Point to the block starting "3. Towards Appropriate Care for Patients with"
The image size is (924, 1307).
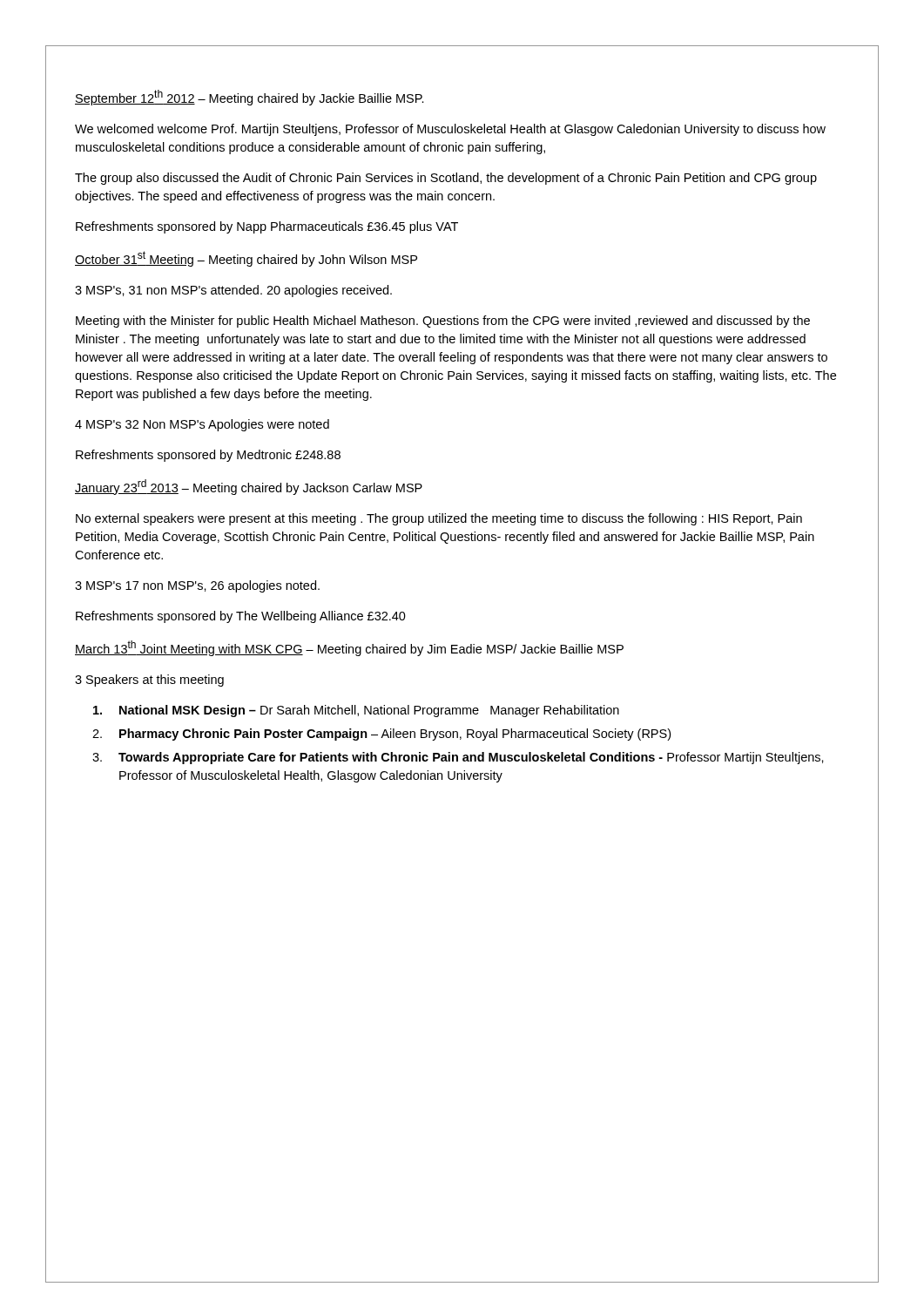click(471, 767)
